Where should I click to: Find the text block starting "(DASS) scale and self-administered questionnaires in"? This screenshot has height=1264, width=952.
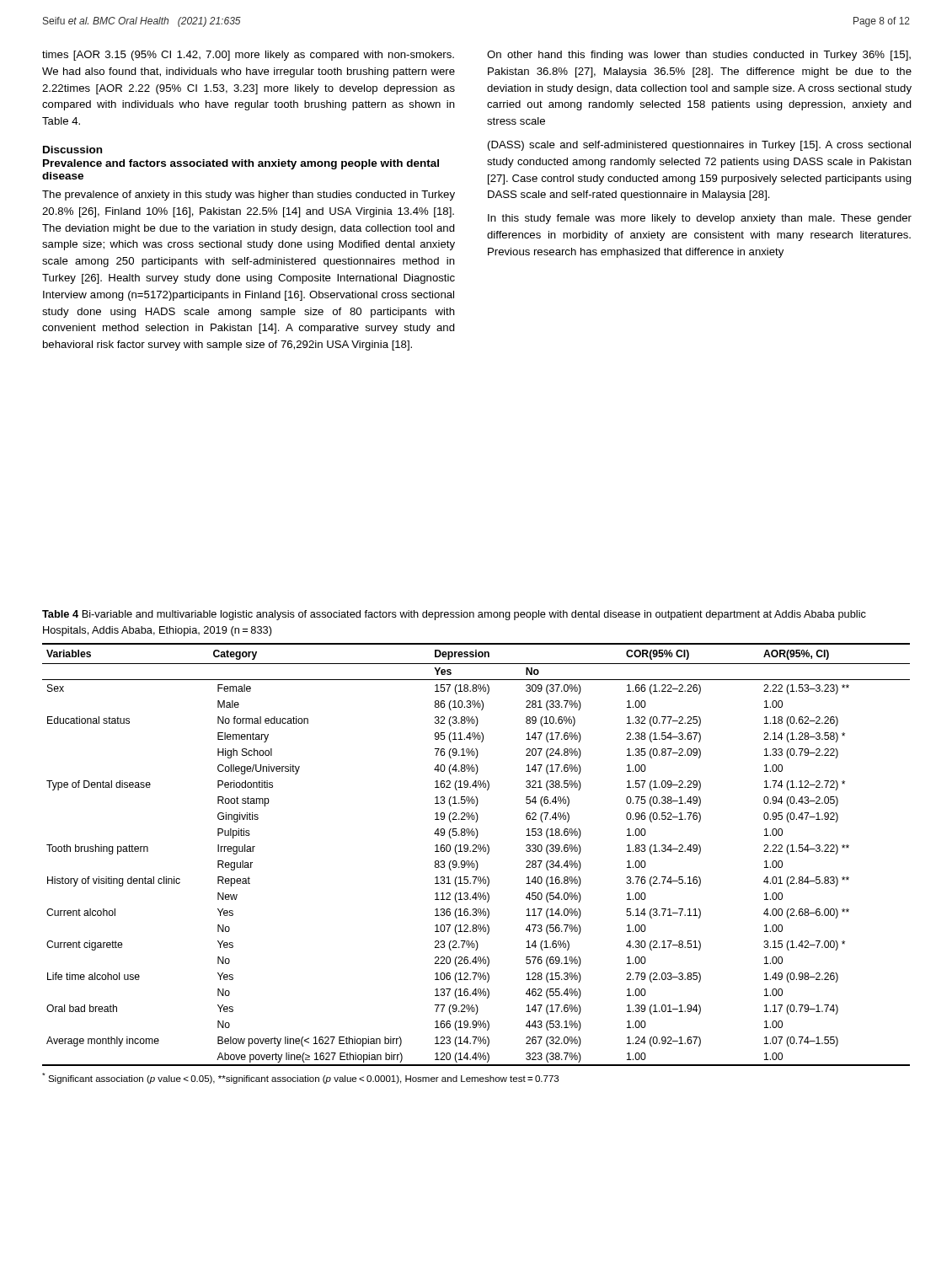(699, 170)
